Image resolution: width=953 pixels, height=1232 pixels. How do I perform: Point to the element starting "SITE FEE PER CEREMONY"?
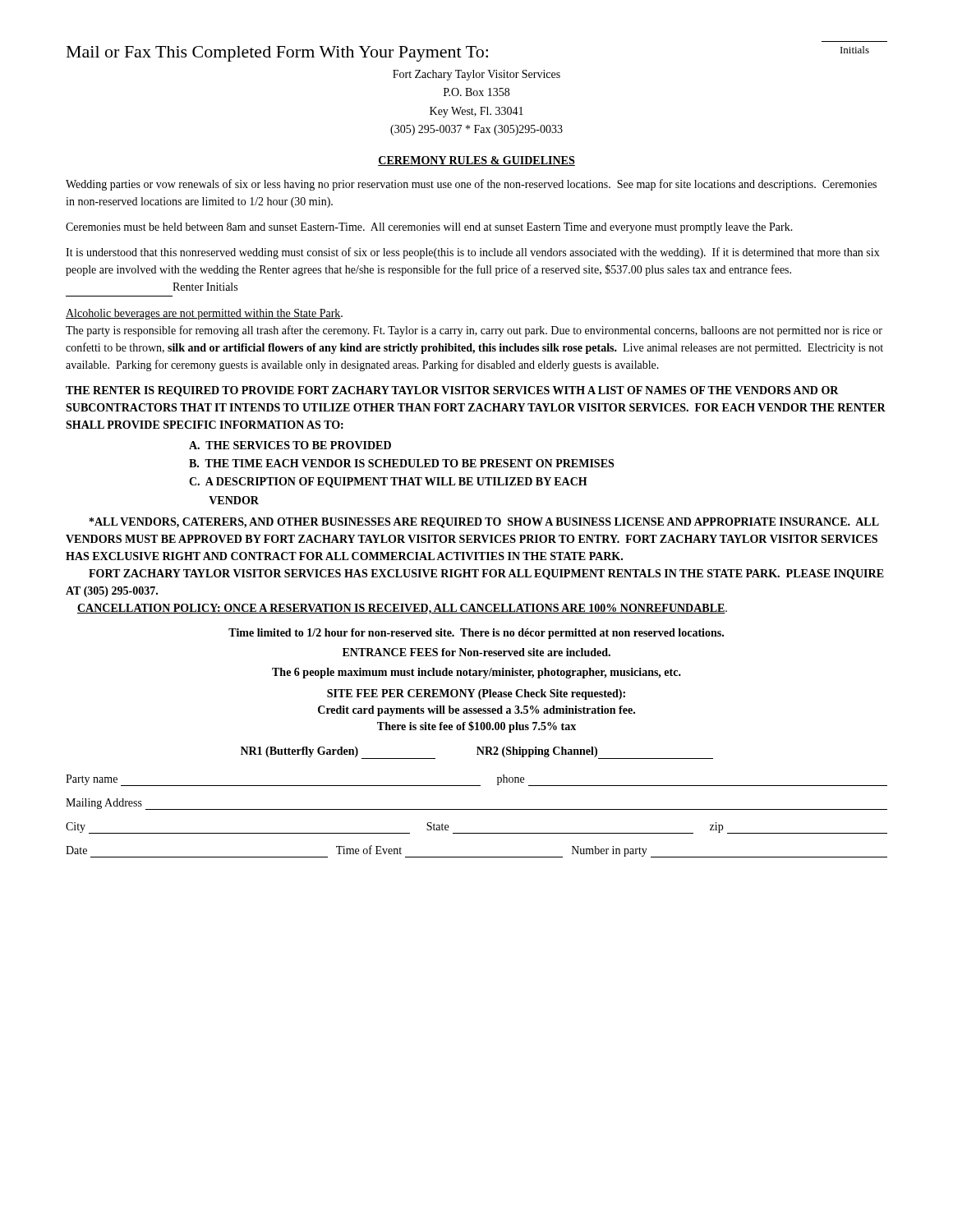tap(476, 693)
